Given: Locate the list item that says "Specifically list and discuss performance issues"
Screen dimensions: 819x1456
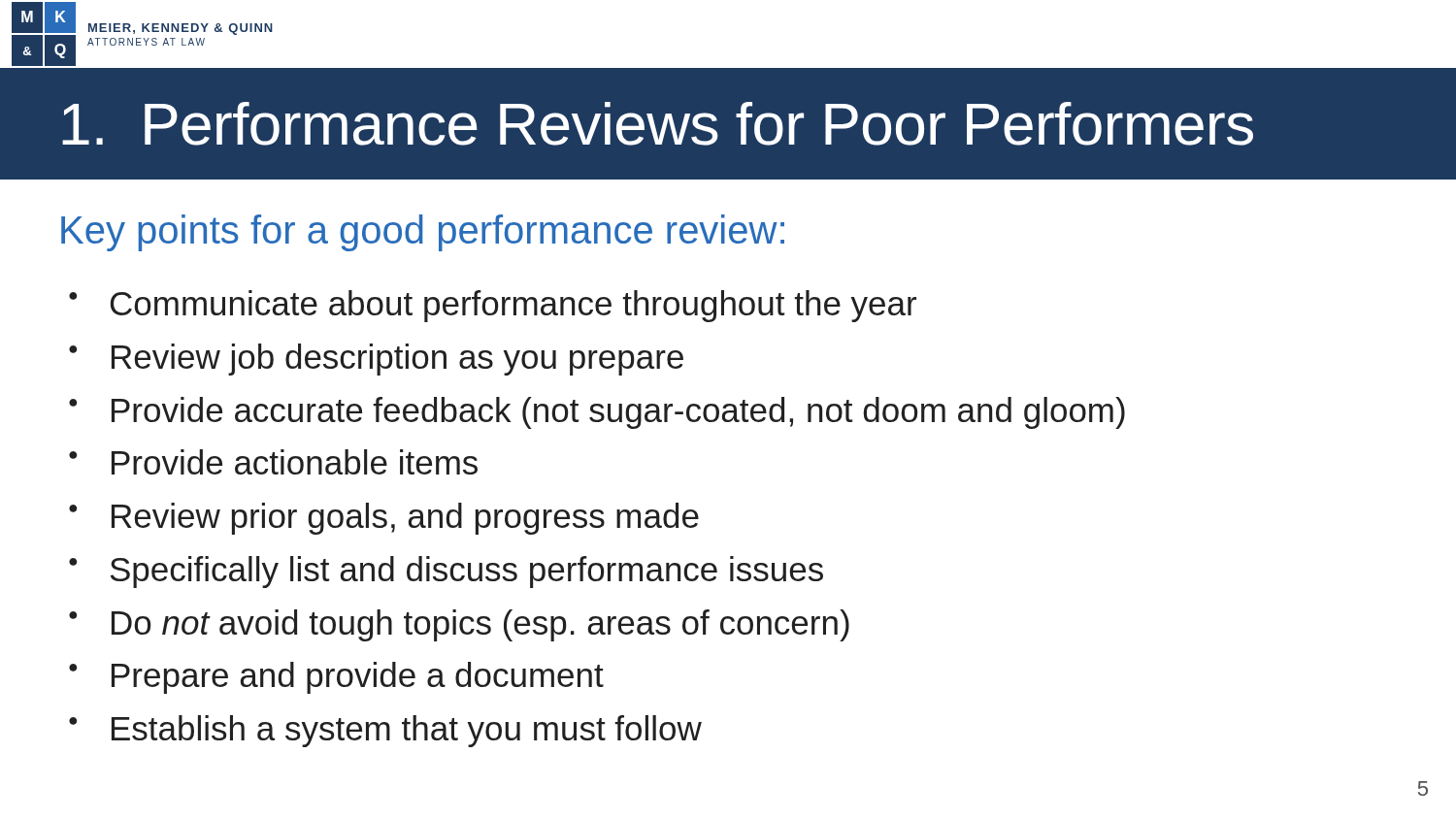Looking at the screenshot, I should pos(467,569).
